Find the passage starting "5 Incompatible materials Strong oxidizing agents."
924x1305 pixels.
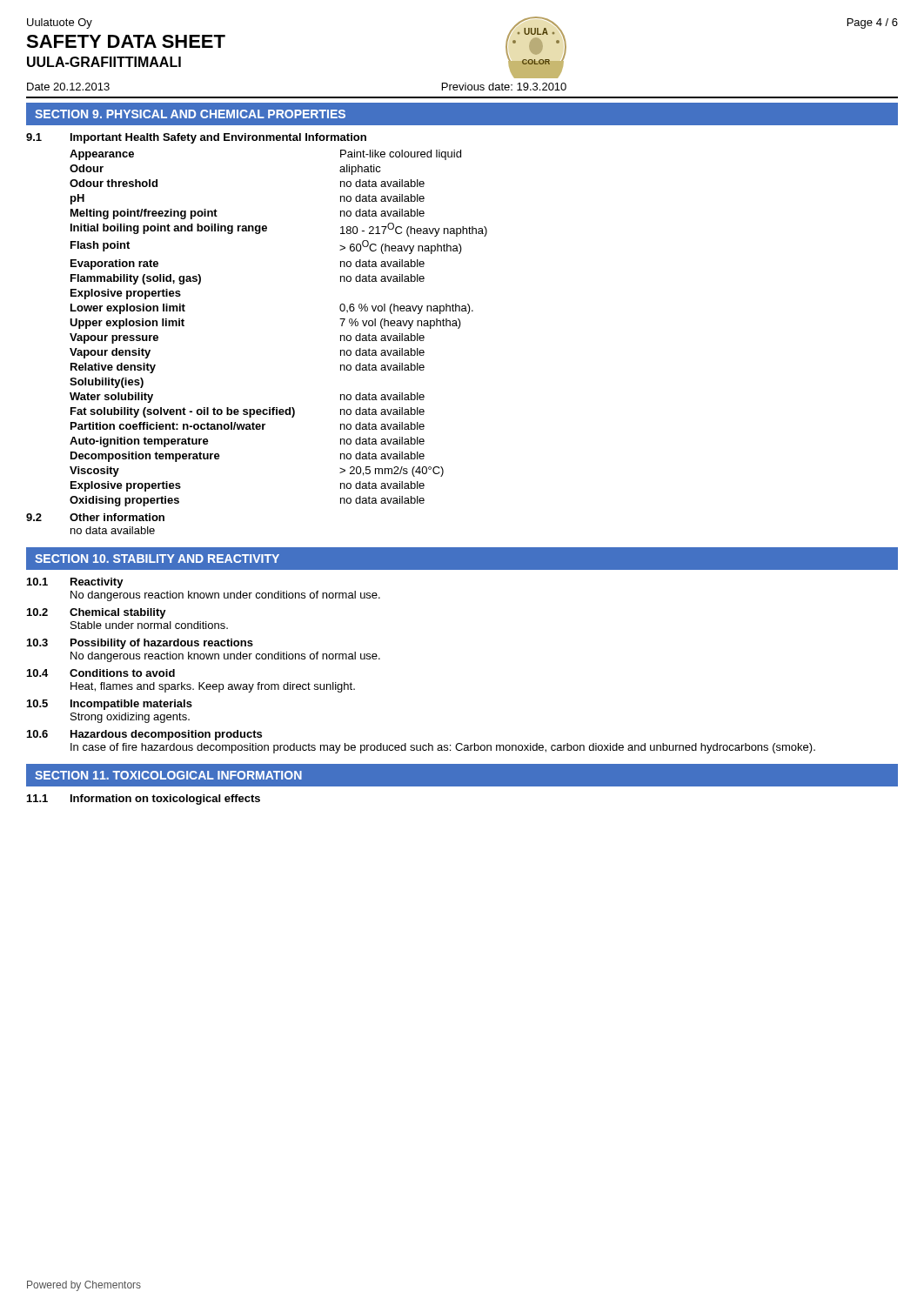pos(109,710)
